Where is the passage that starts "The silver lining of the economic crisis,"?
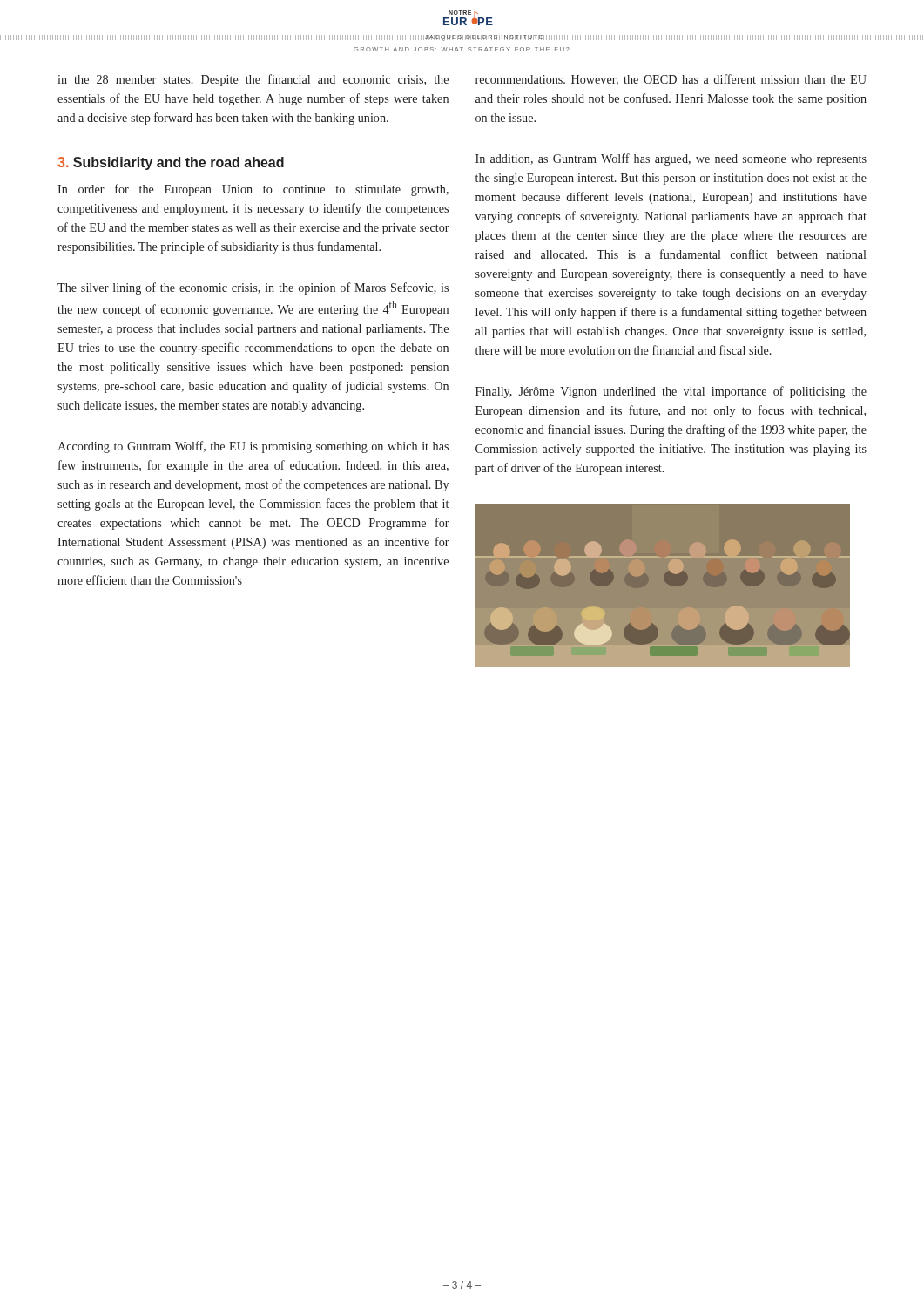The image size is (924, 1307). [x=253, y=346]
